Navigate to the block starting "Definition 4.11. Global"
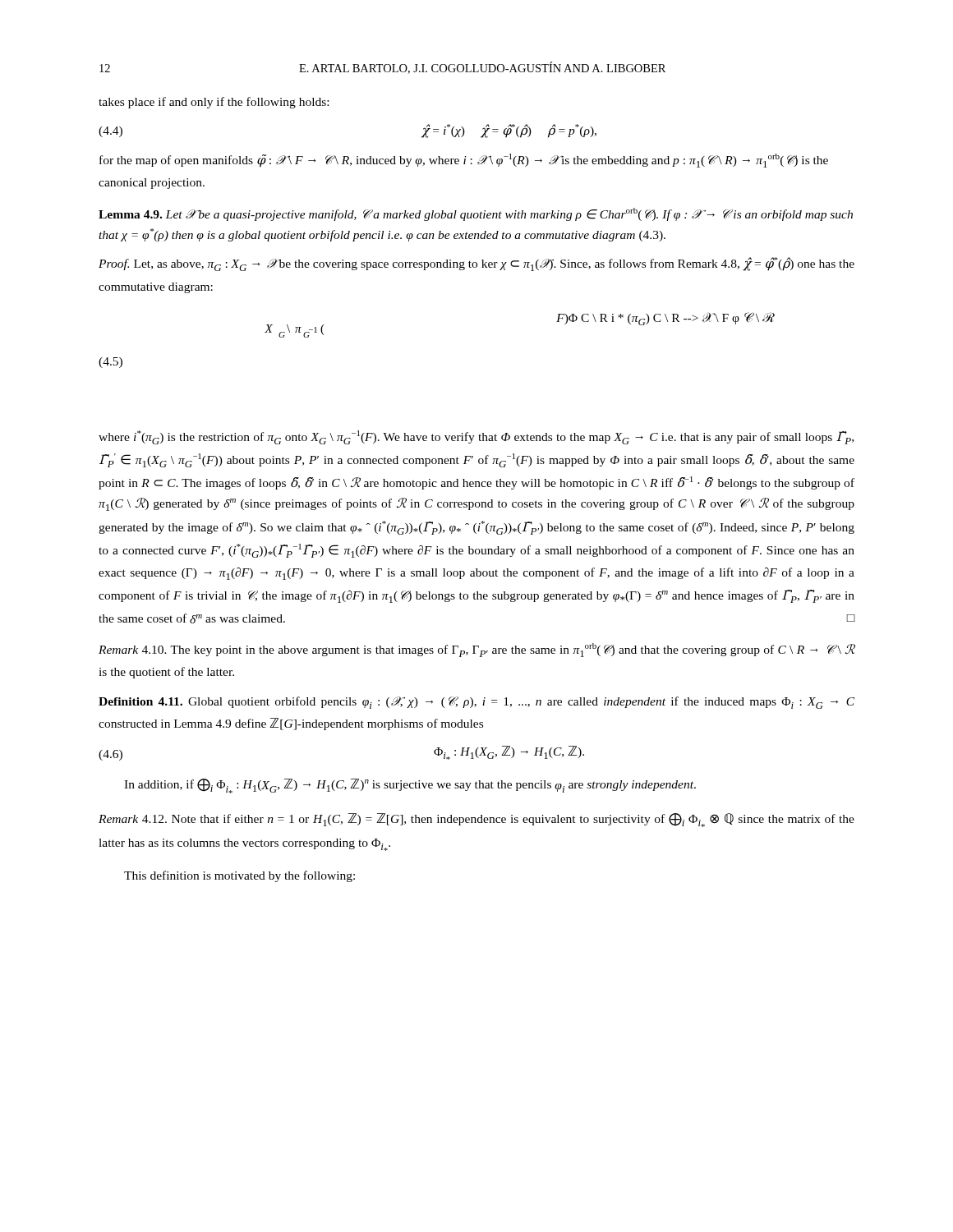This screenshot has width=953, height=1232. pos(476,712)
